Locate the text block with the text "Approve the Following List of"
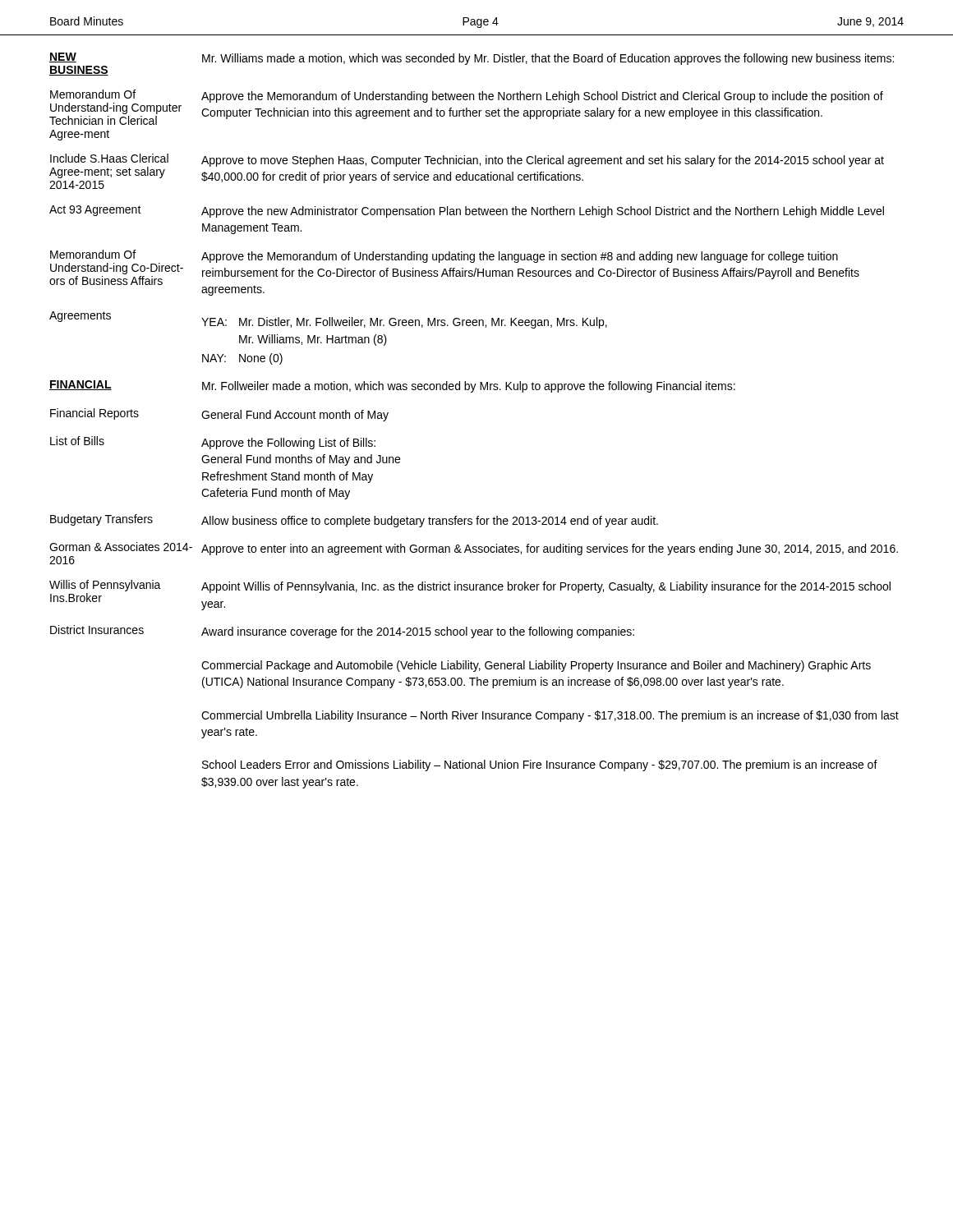The width and height of the screenshot is (953, 1232). 301,468
